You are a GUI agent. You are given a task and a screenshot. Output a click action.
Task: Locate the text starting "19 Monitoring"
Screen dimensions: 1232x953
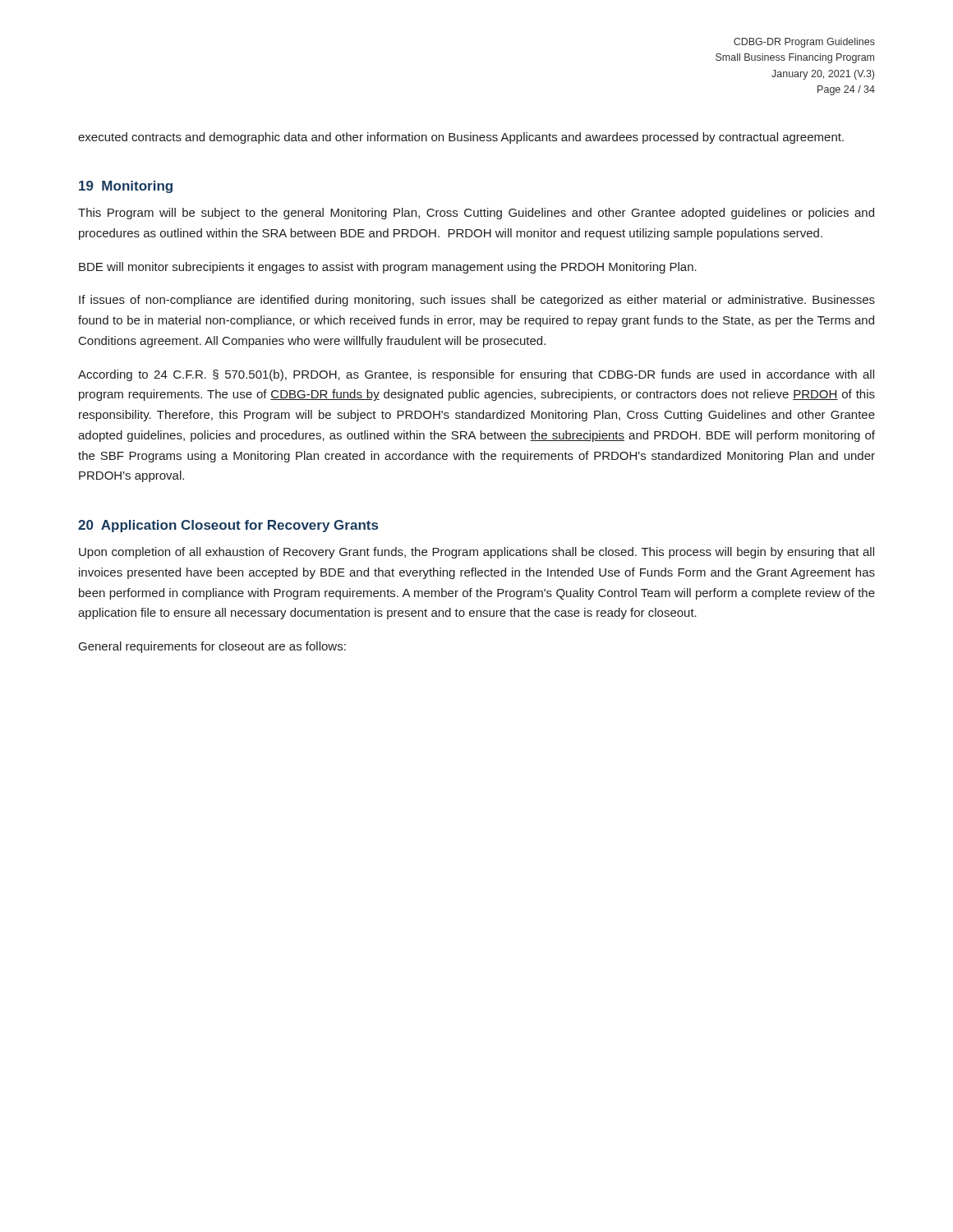point(126,186)
